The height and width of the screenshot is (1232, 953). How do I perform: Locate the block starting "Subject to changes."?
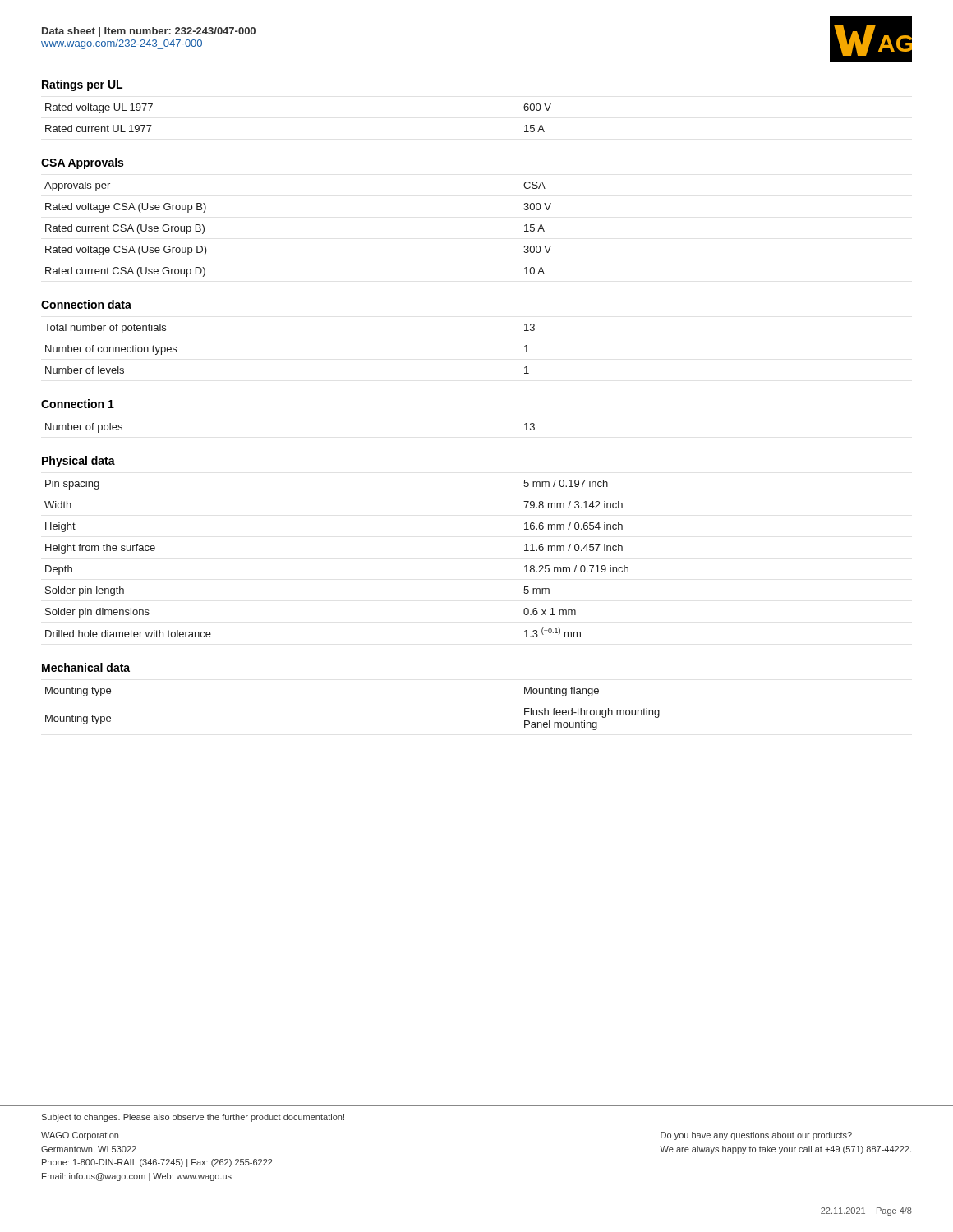click(x=193, y=1117)
